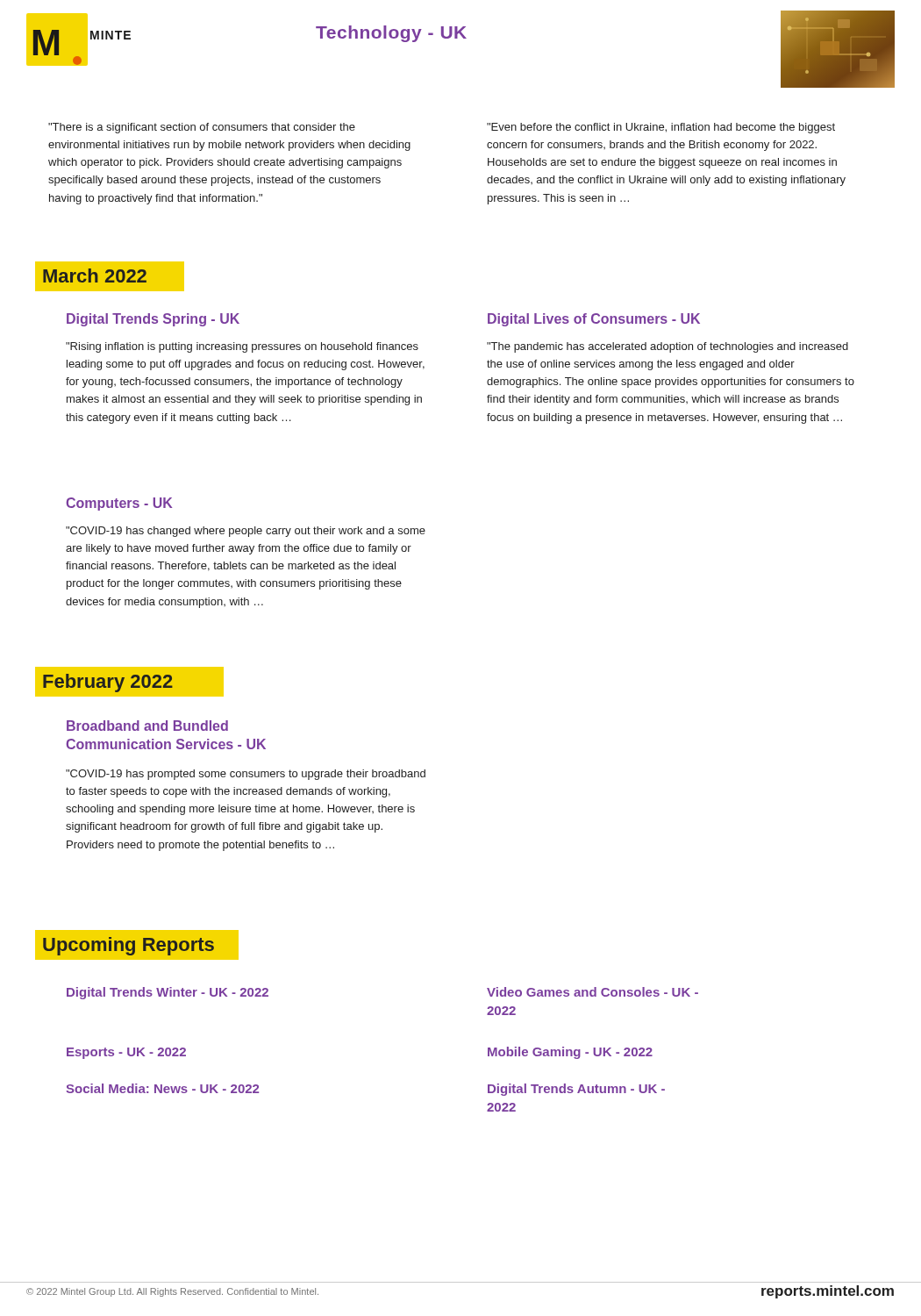Locate the section header that opens with "Broadband and BundledCommunication"
Image resolution: width=921 pixels, height=1316 pixels.
pos(166,735)
